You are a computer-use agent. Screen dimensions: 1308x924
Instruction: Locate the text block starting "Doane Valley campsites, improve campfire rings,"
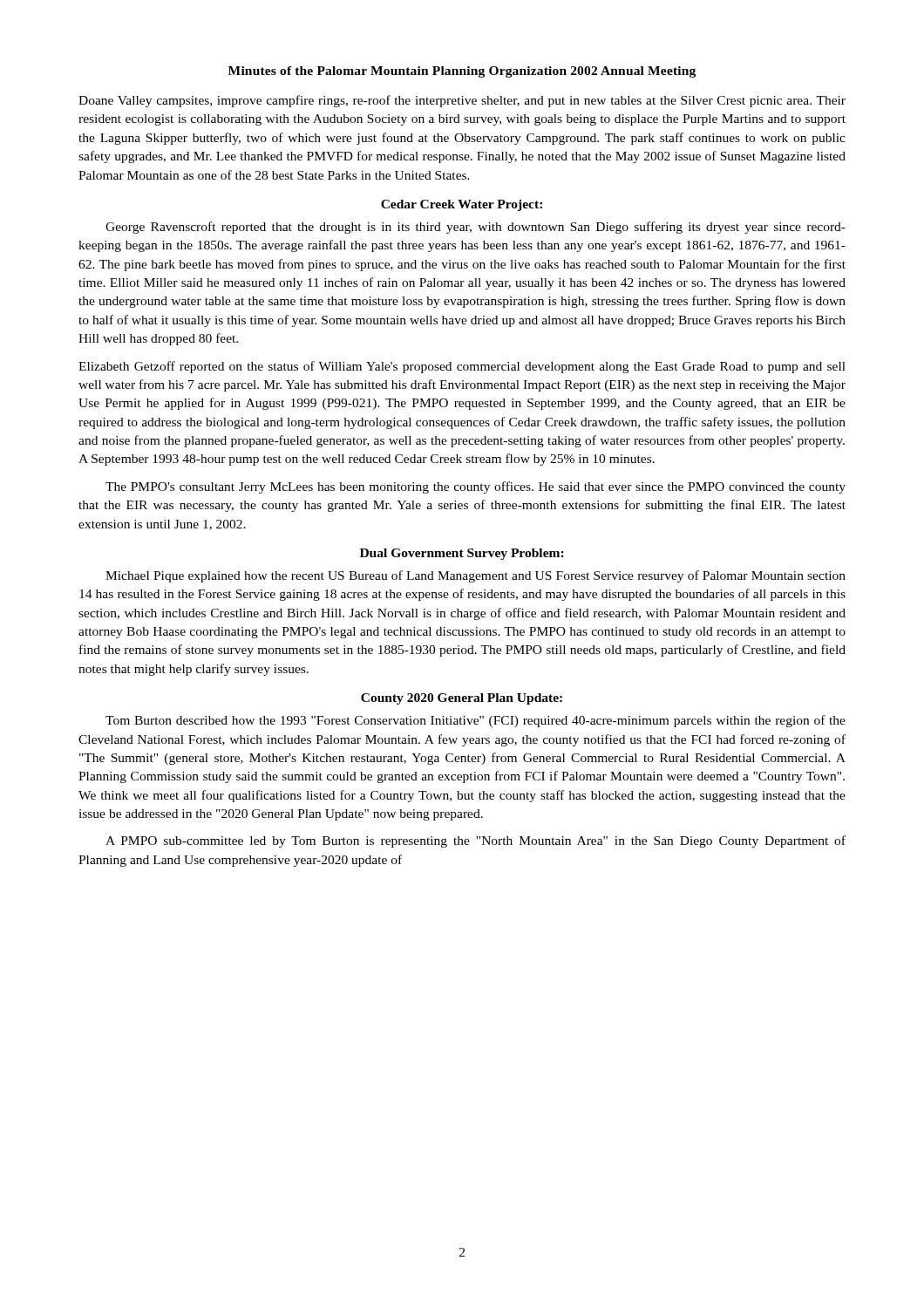pos(462,137)
